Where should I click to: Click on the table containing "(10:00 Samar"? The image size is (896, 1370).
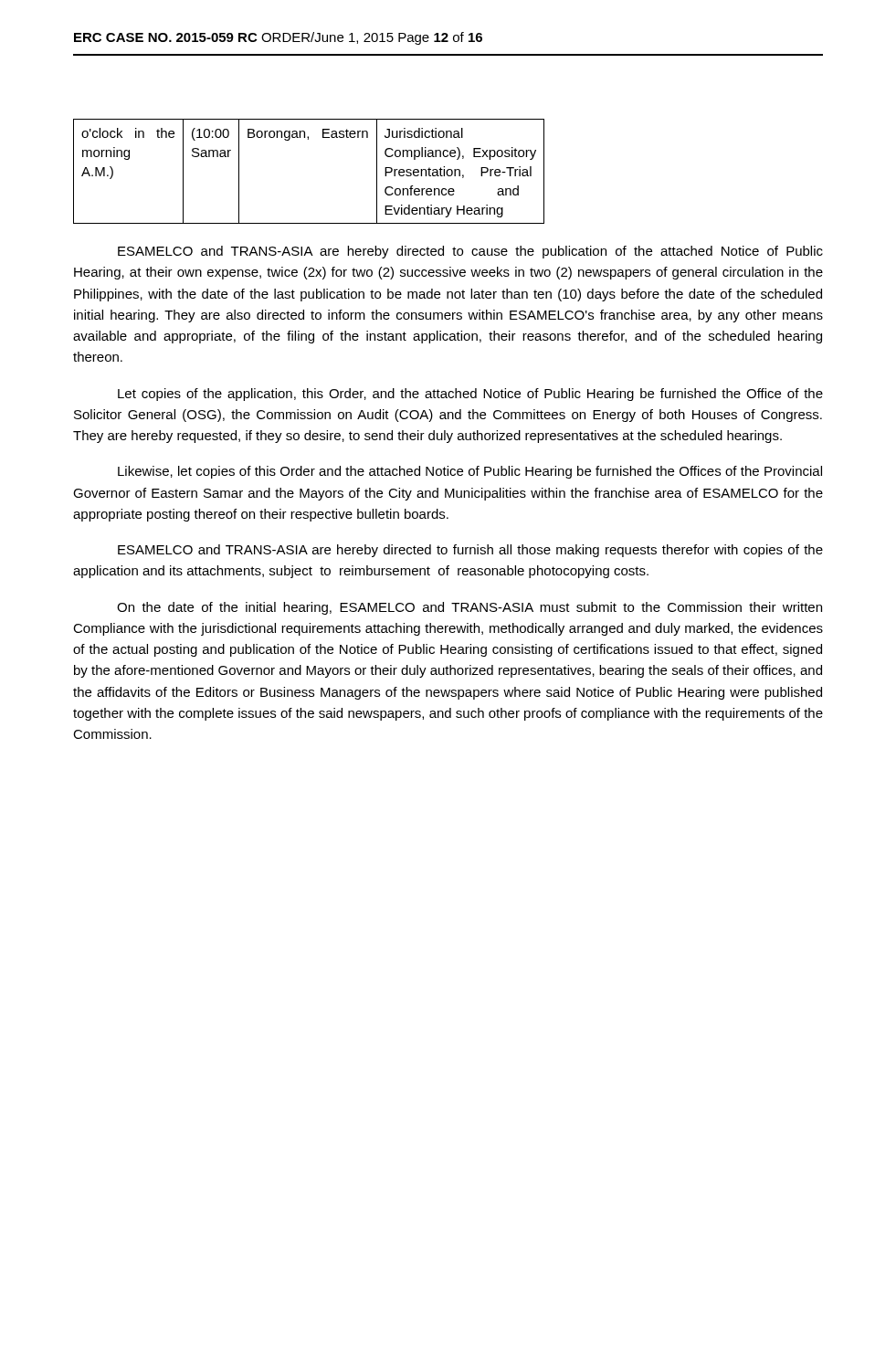(x=448, y=171)
